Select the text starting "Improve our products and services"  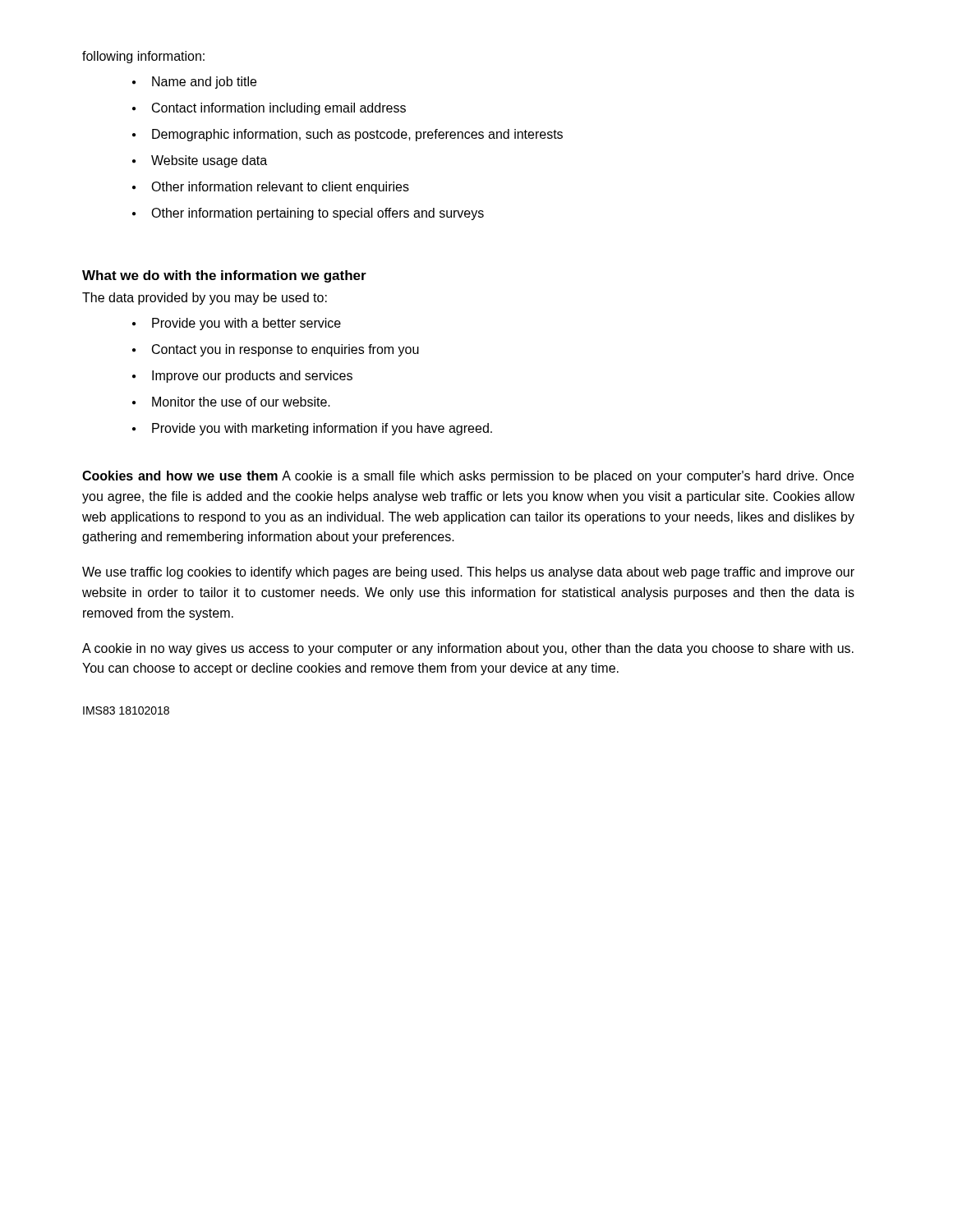tap(252, 376)
